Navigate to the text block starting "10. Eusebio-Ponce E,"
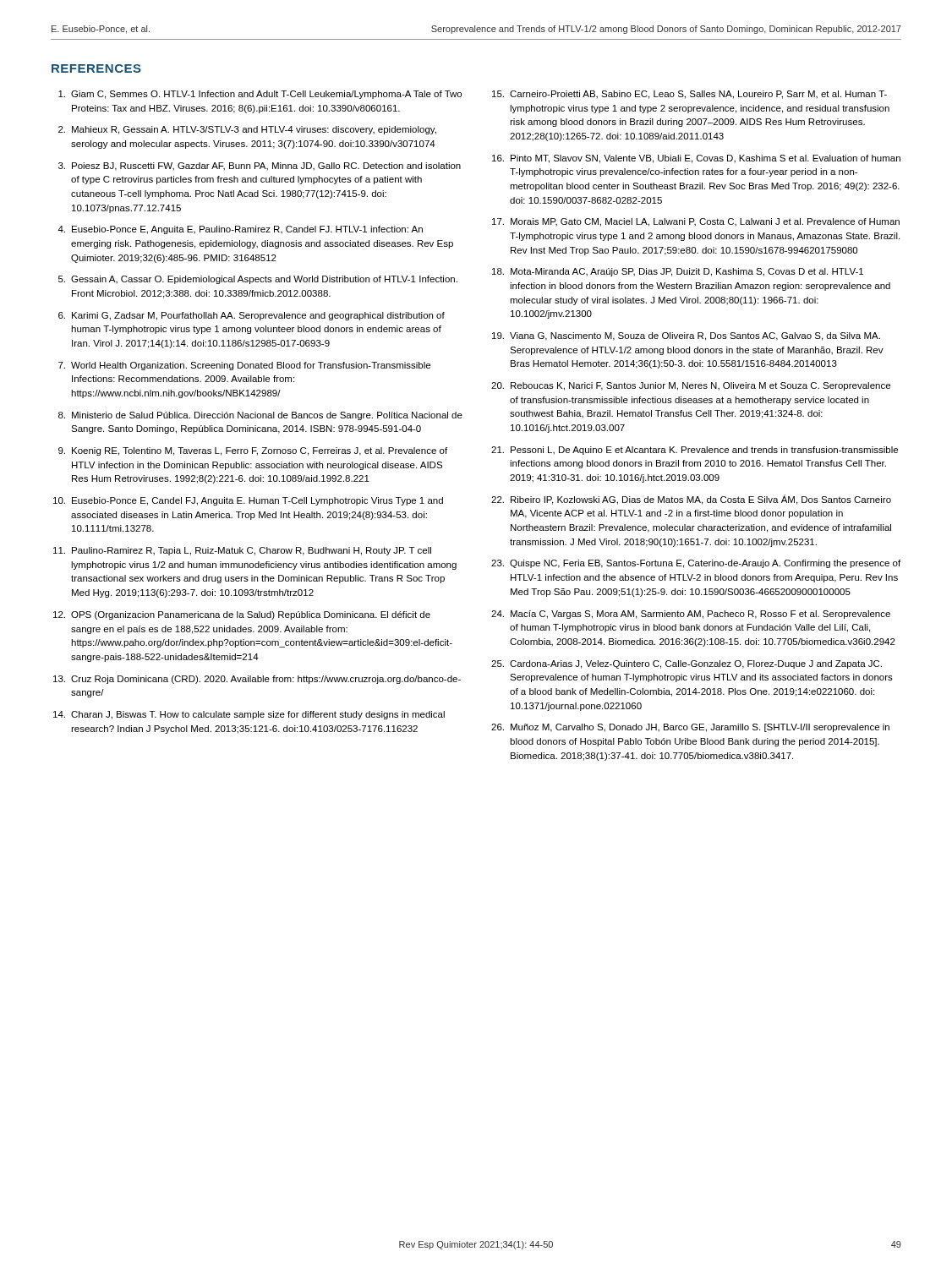This screenshot has height=1268, width=952. [x=257, y=515]
